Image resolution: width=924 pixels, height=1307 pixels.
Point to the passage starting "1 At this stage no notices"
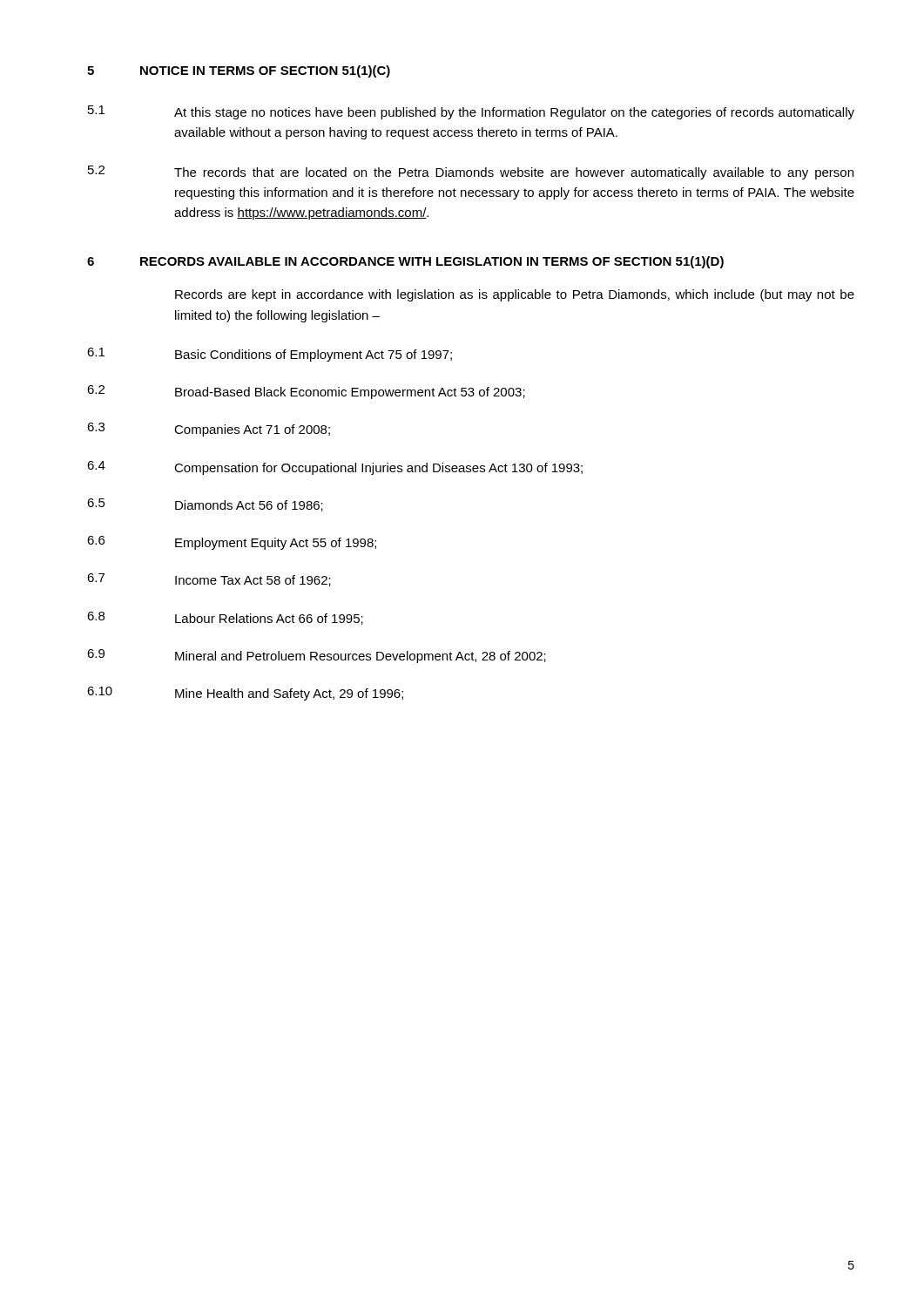pyautogui.click(x=471, y=122)
